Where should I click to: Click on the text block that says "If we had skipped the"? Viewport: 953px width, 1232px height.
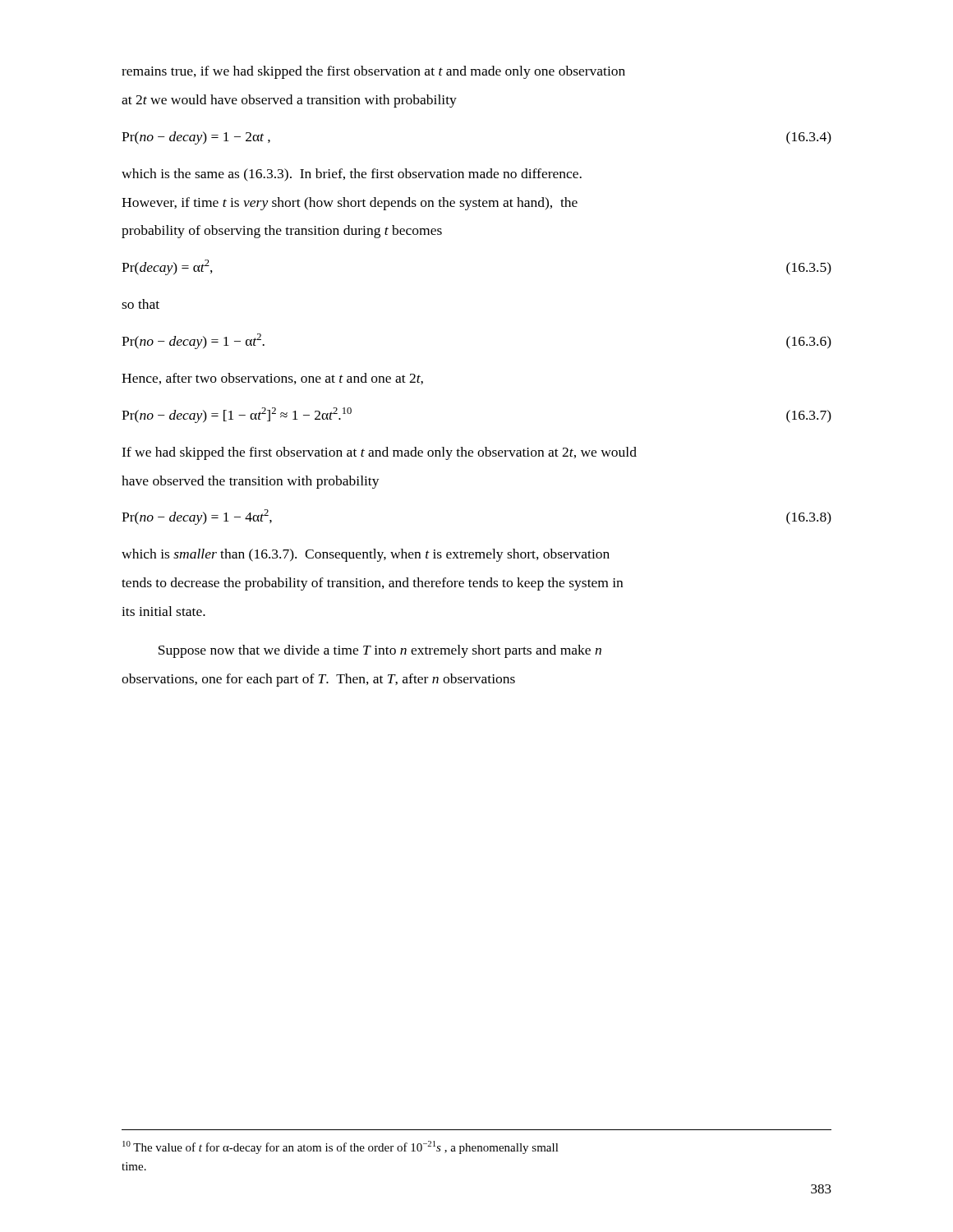(379, 451)
